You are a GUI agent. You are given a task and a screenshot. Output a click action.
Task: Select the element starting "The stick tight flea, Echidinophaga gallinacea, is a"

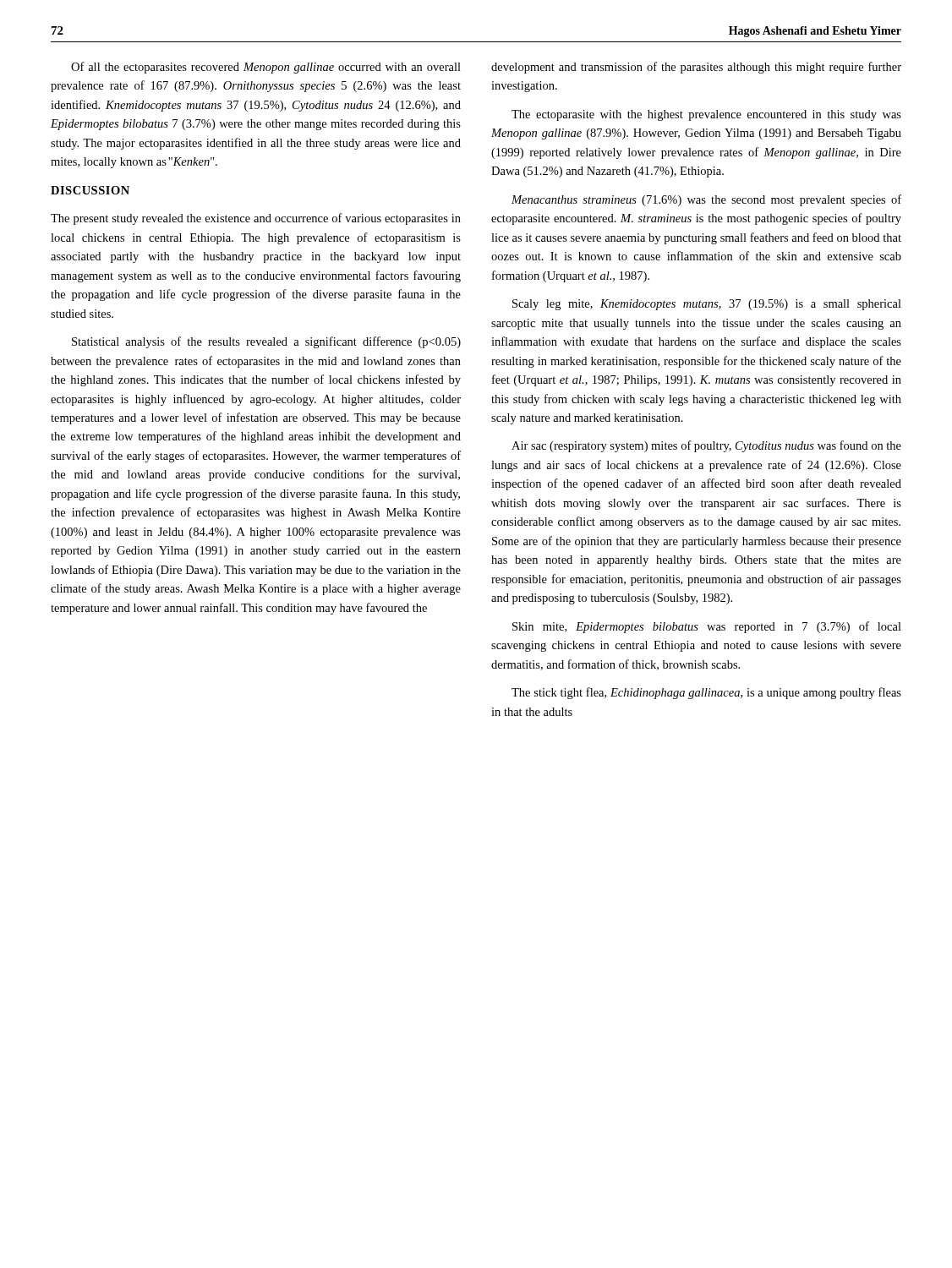click(696, 702)
